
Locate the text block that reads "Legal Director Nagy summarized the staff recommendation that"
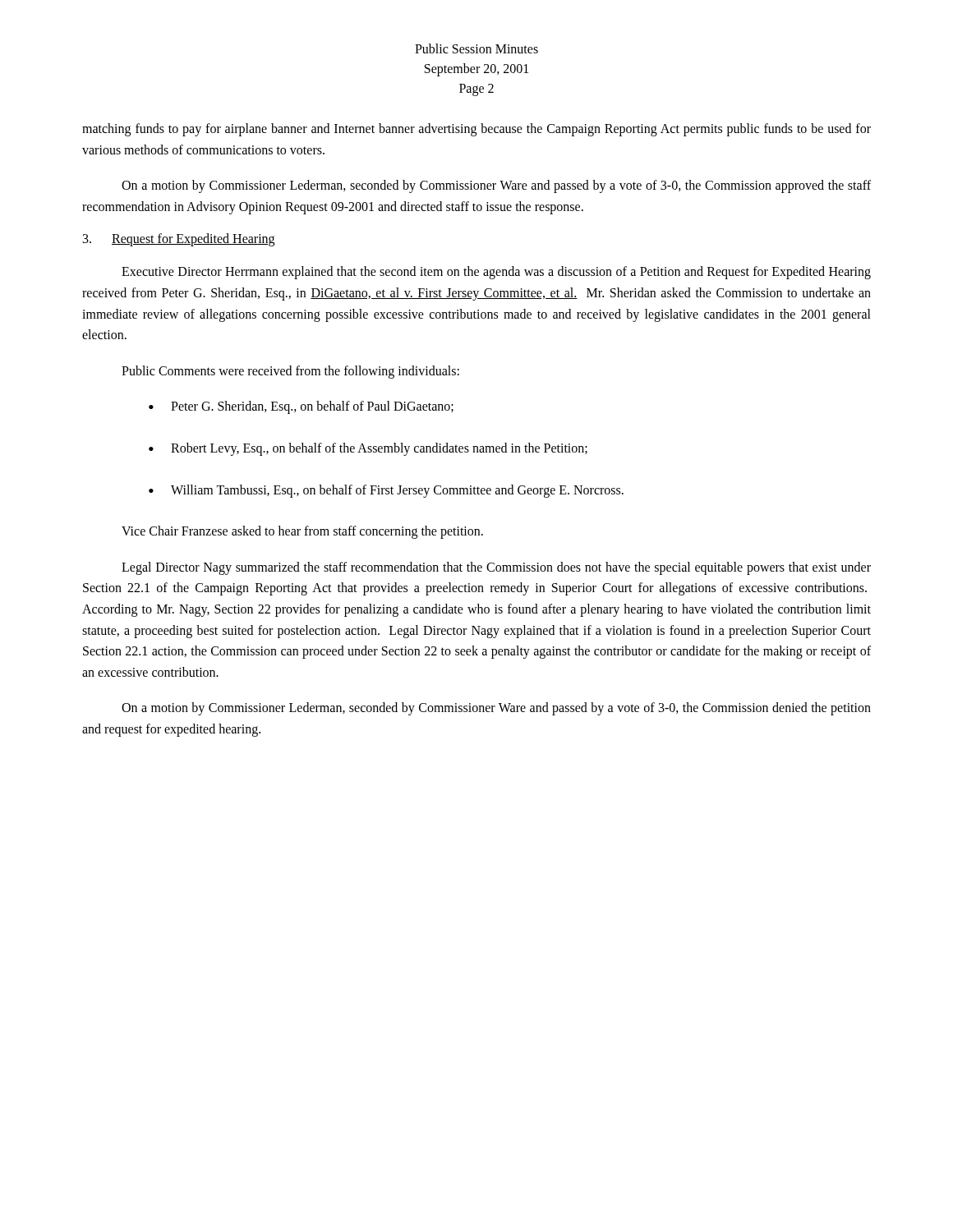pyautogui.click(x=476, y=619)
